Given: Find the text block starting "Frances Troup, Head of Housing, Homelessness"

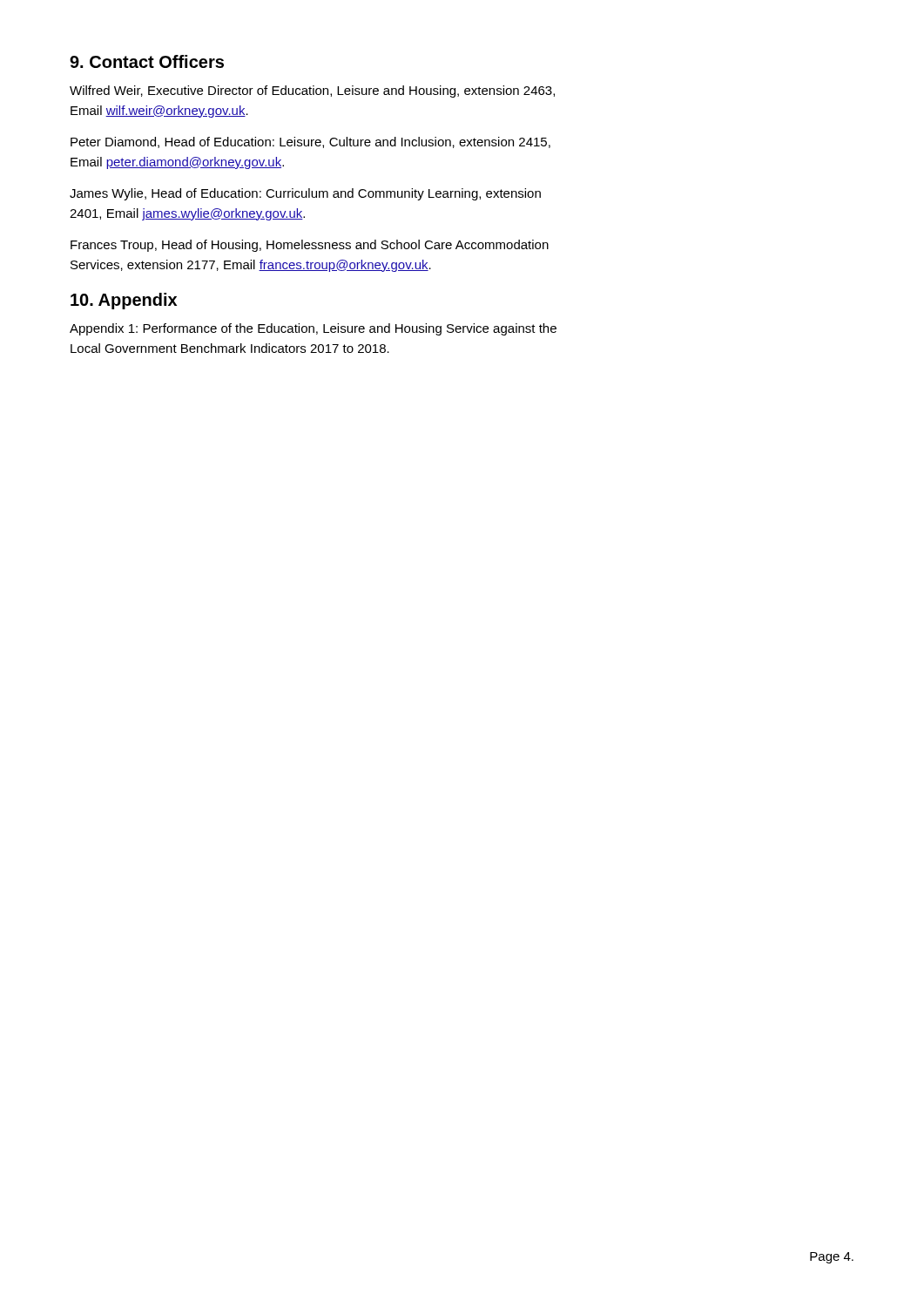Looking at the screenshot, I should pyautogui.click(x=309, y=254).
